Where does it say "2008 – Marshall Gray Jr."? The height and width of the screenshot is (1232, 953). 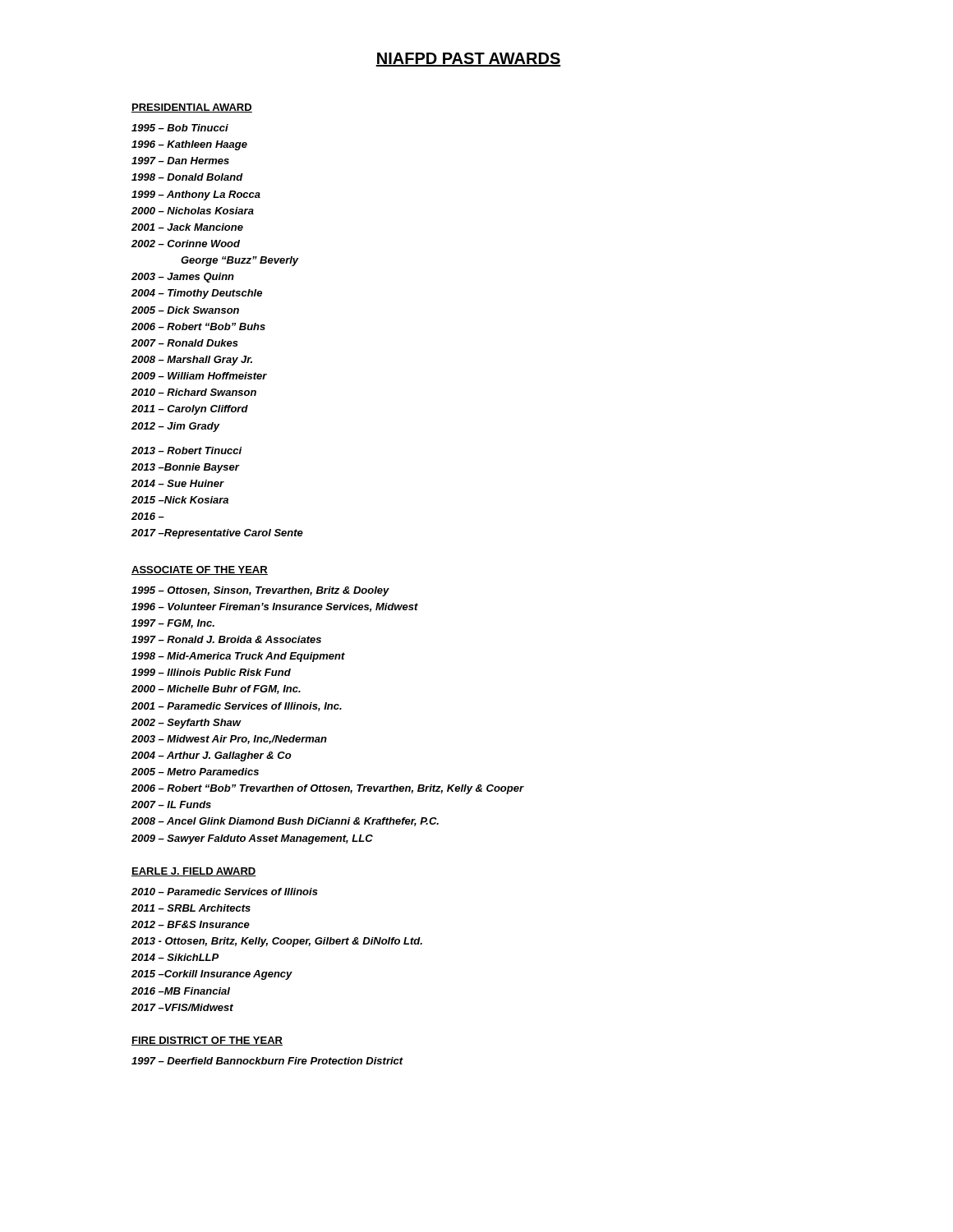[x=192, y=359]
